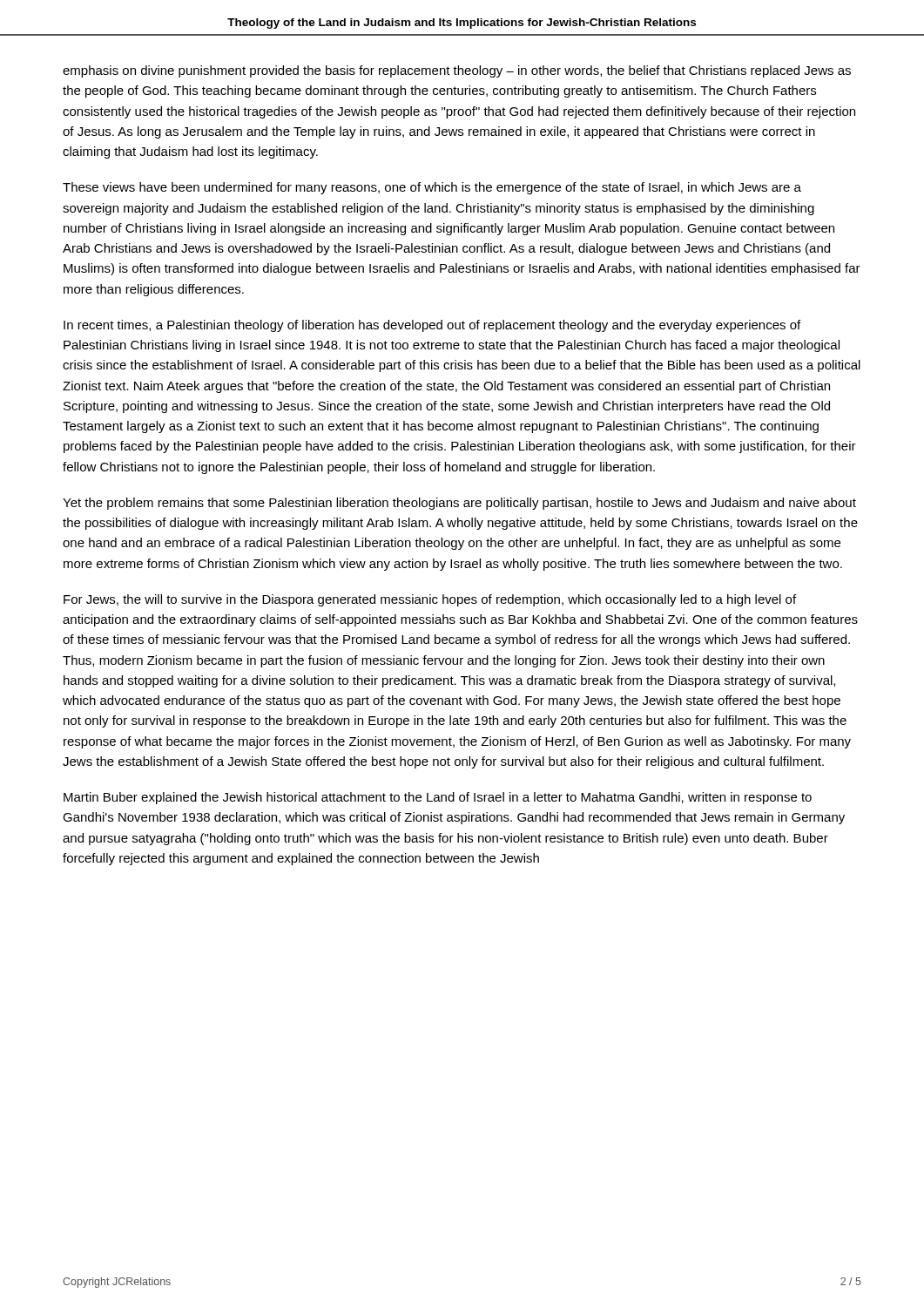924x1307 pixels.
Task: Select the text block starting "For Jews, the will to"
Action: point(460,680)
